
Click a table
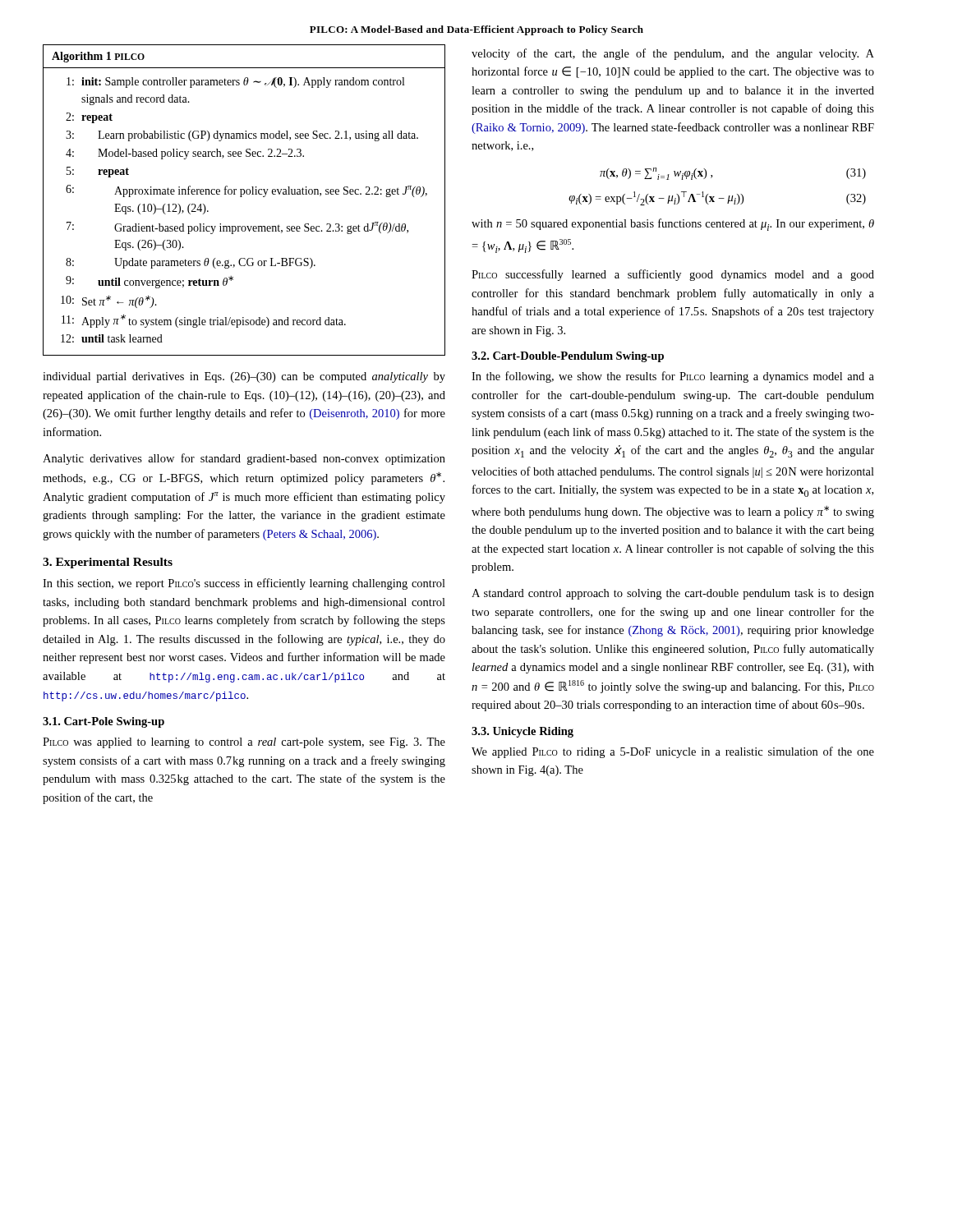tap(244, 200)
